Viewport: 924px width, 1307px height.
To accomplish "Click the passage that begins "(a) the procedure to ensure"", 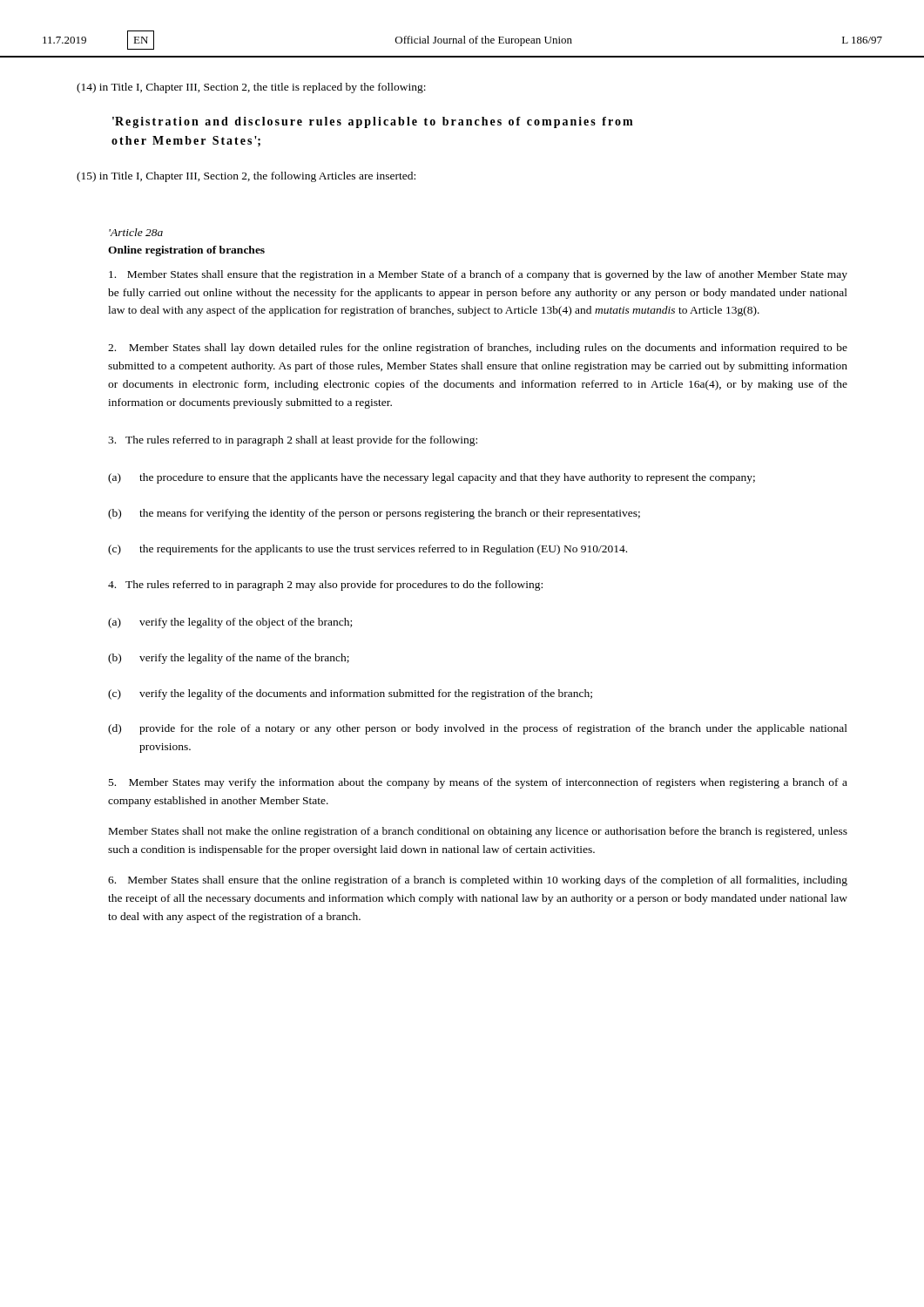I will tap(478, 478).
